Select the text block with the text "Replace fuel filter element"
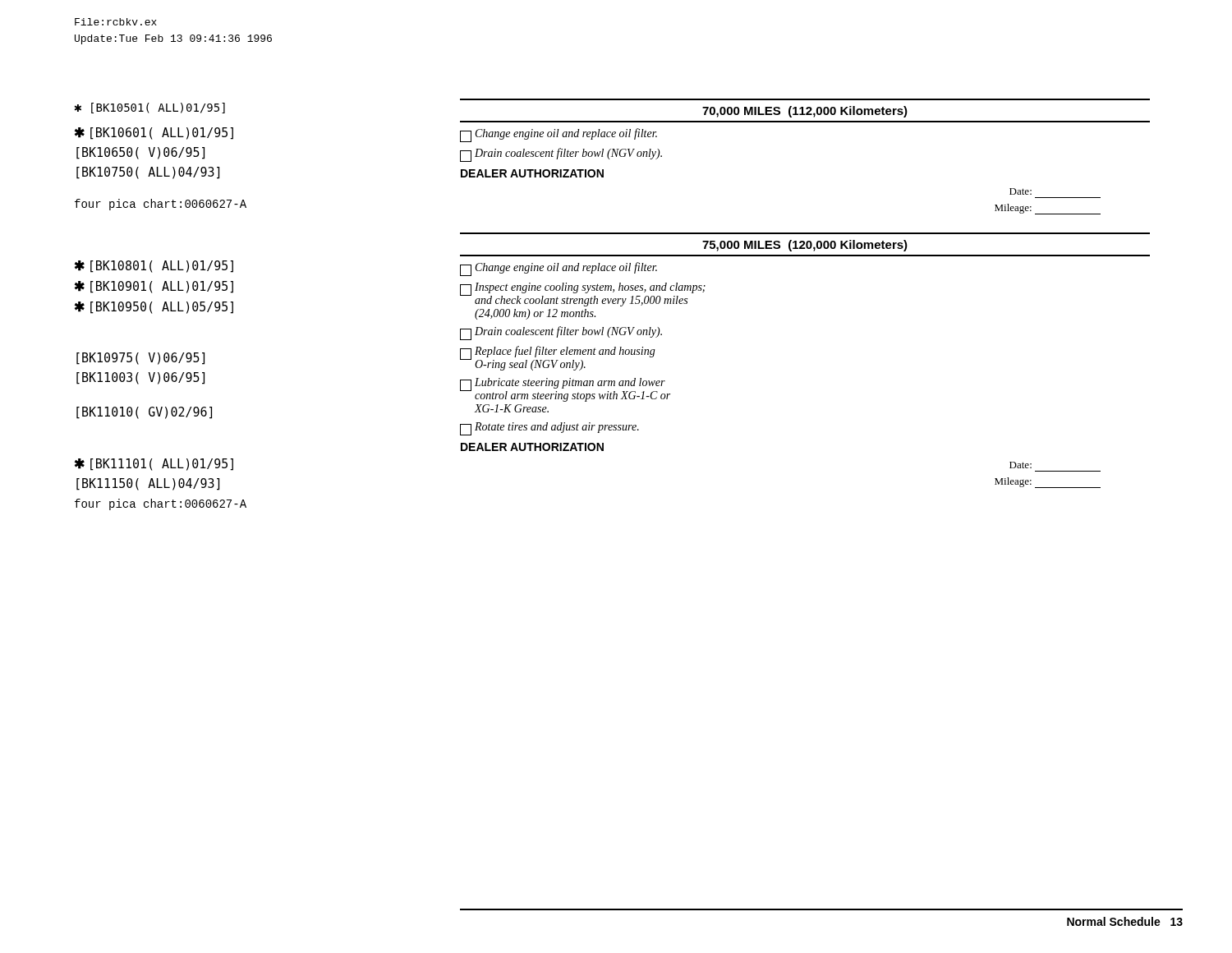The width and height of the screenshot is (1232, 953). 558,358
